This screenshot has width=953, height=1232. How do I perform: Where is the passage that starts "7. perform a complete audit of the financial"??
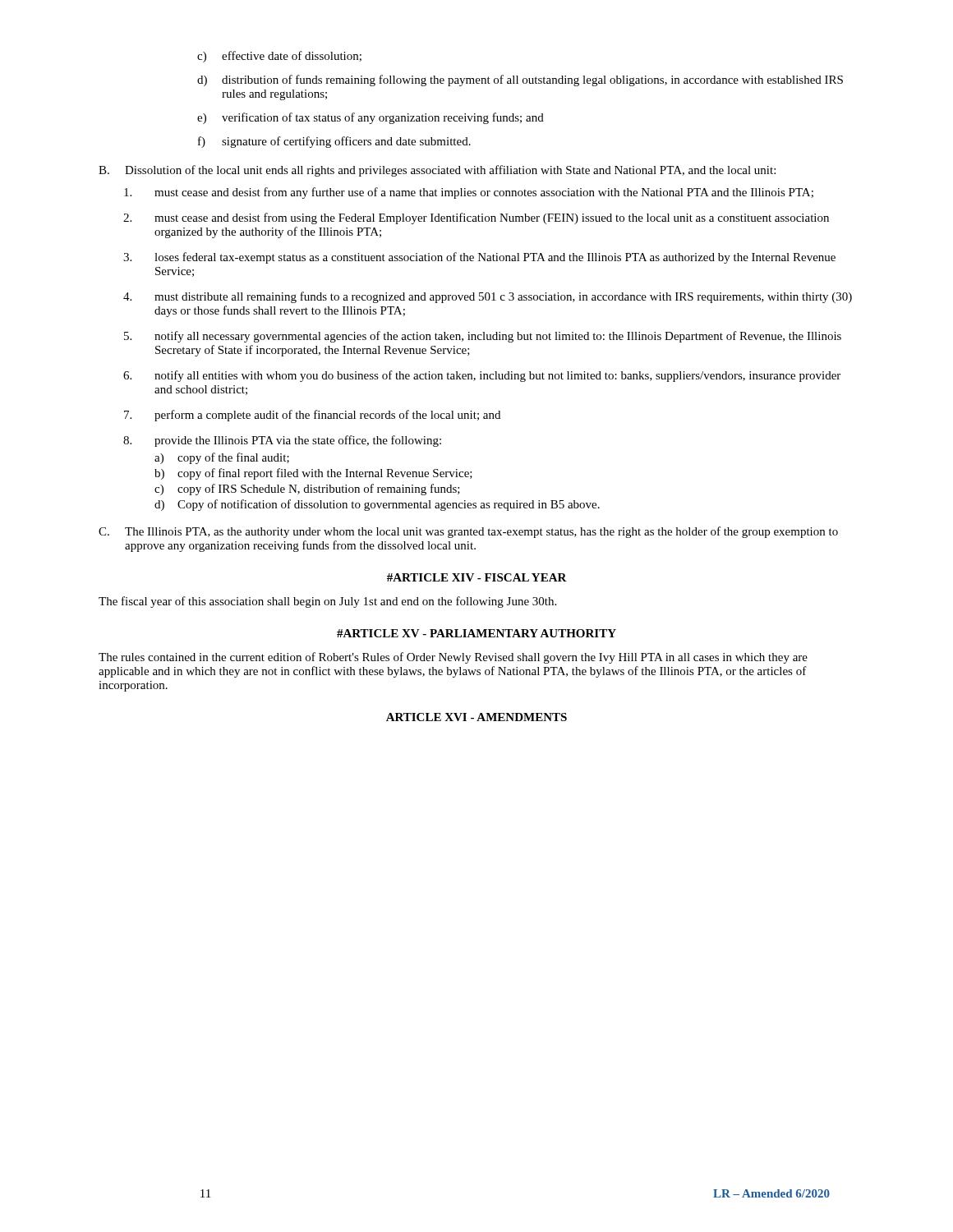pyautogui.click(x=489, y=415)
